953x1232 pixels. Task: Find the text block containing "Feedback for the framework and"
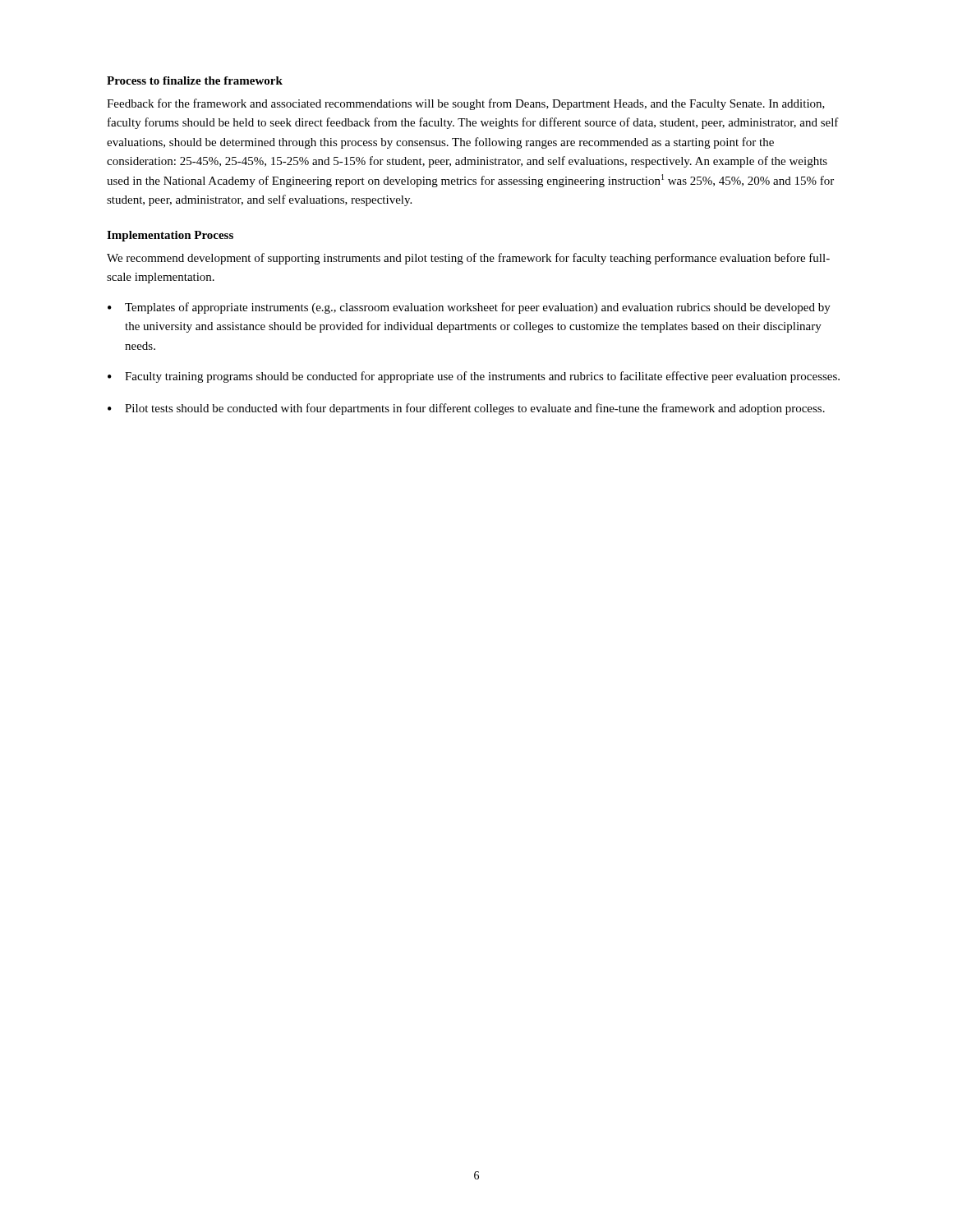[473, 152]
